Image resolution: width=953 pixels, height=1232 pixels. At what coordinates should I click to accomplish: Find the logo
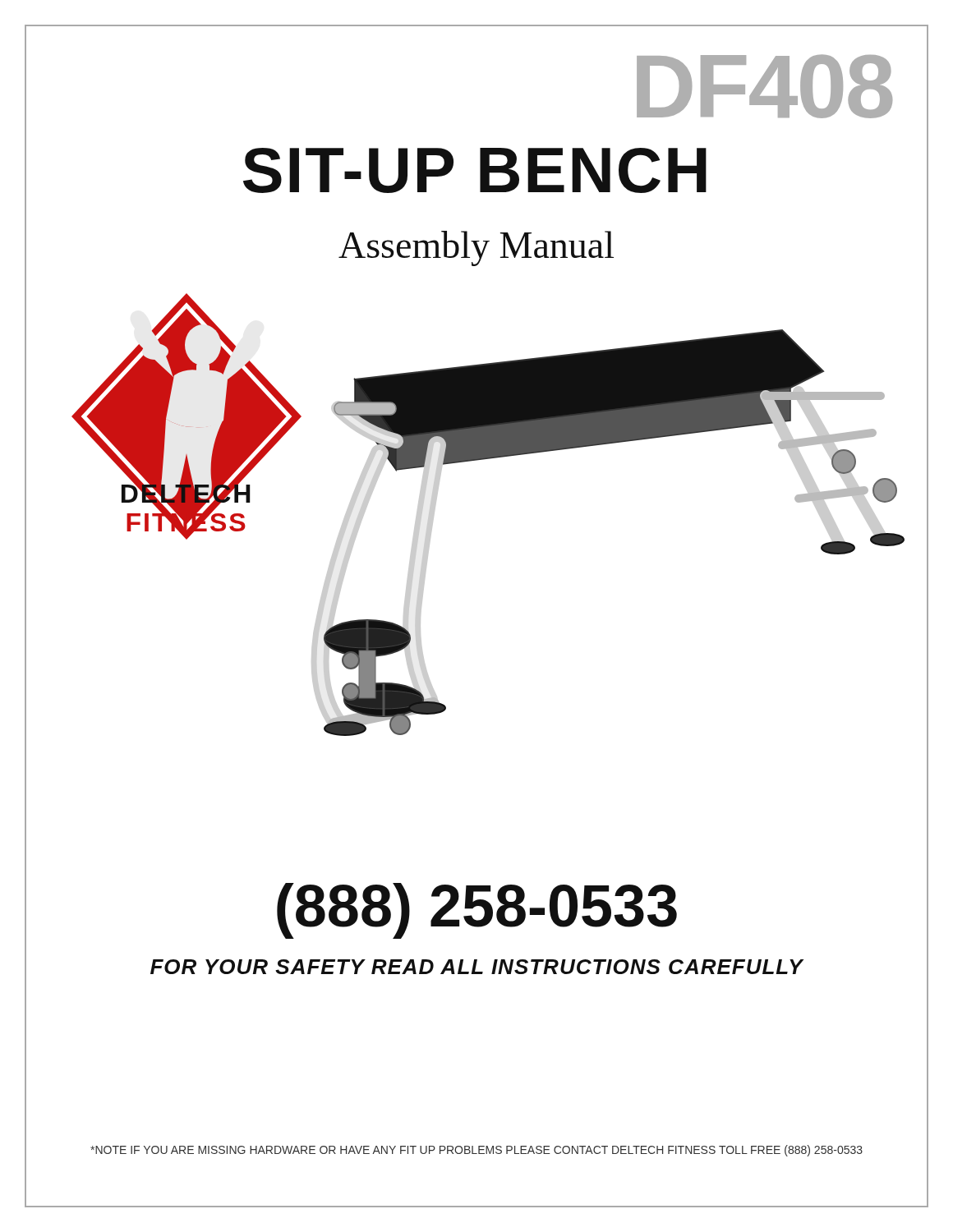tap(187, 416)
